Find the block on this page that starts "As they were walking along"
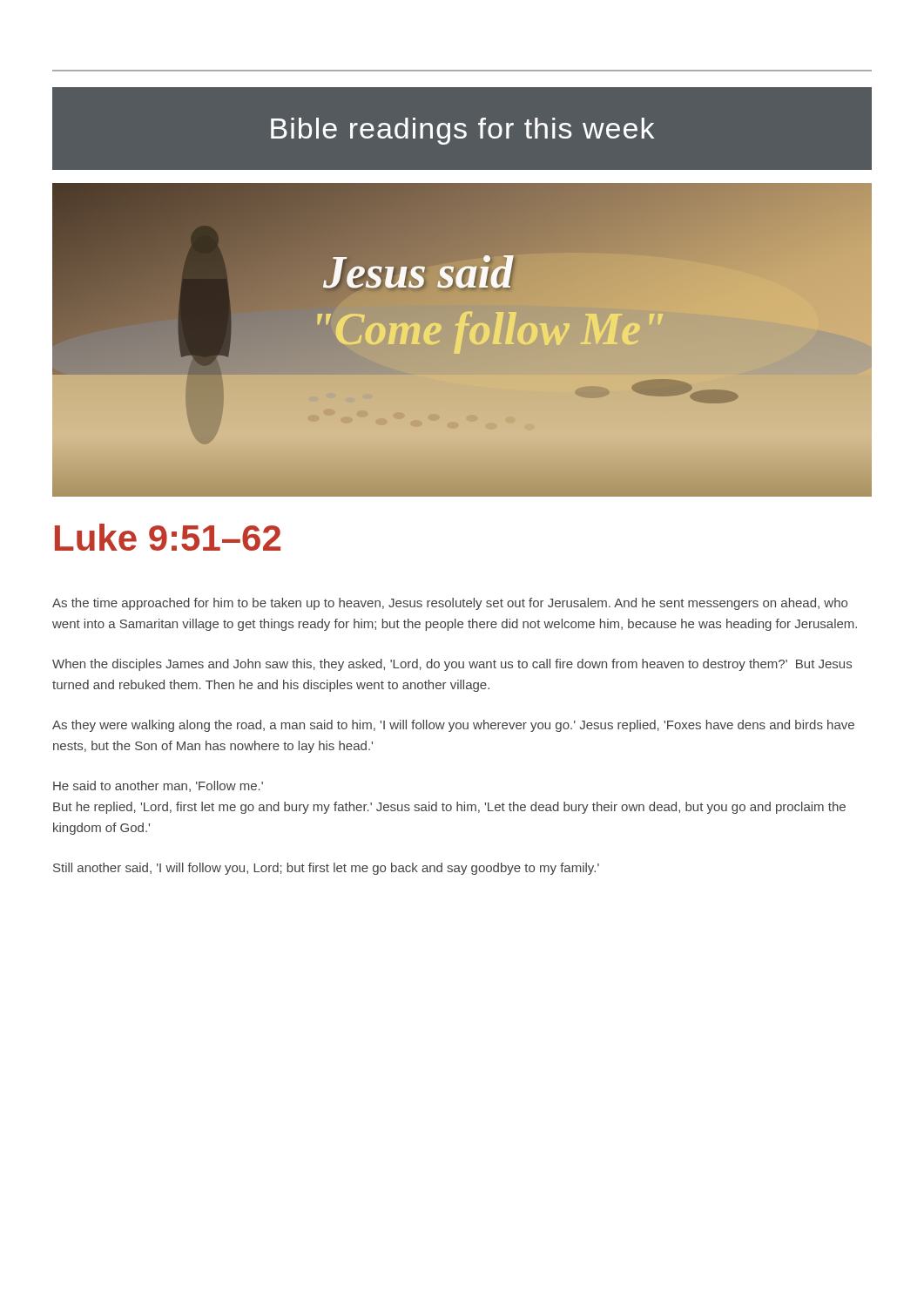924x1307 pixels. 454,735
